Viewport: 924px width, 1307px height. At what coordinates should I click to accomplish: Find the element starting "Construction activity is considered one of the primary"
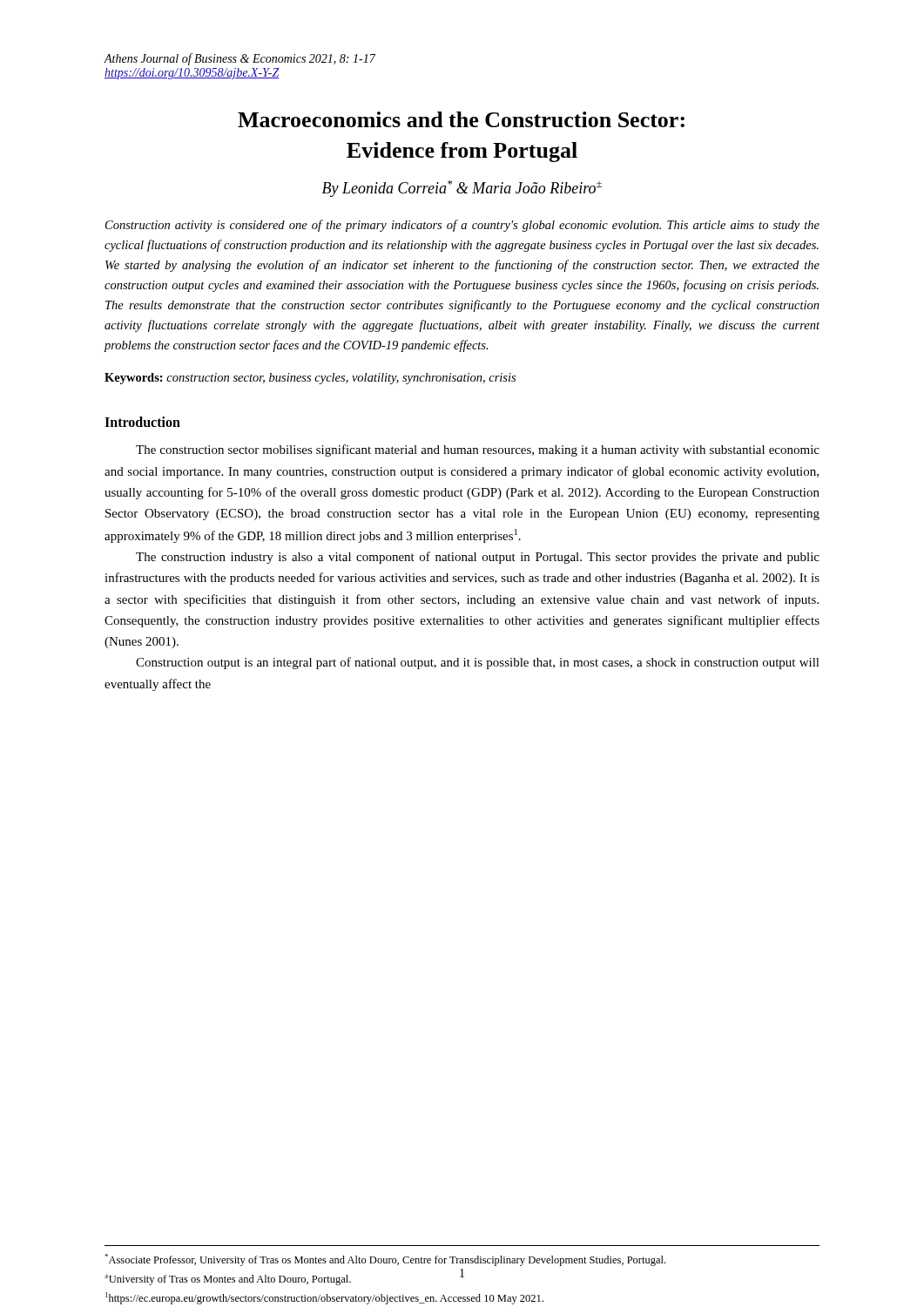(x=462, y=285)
